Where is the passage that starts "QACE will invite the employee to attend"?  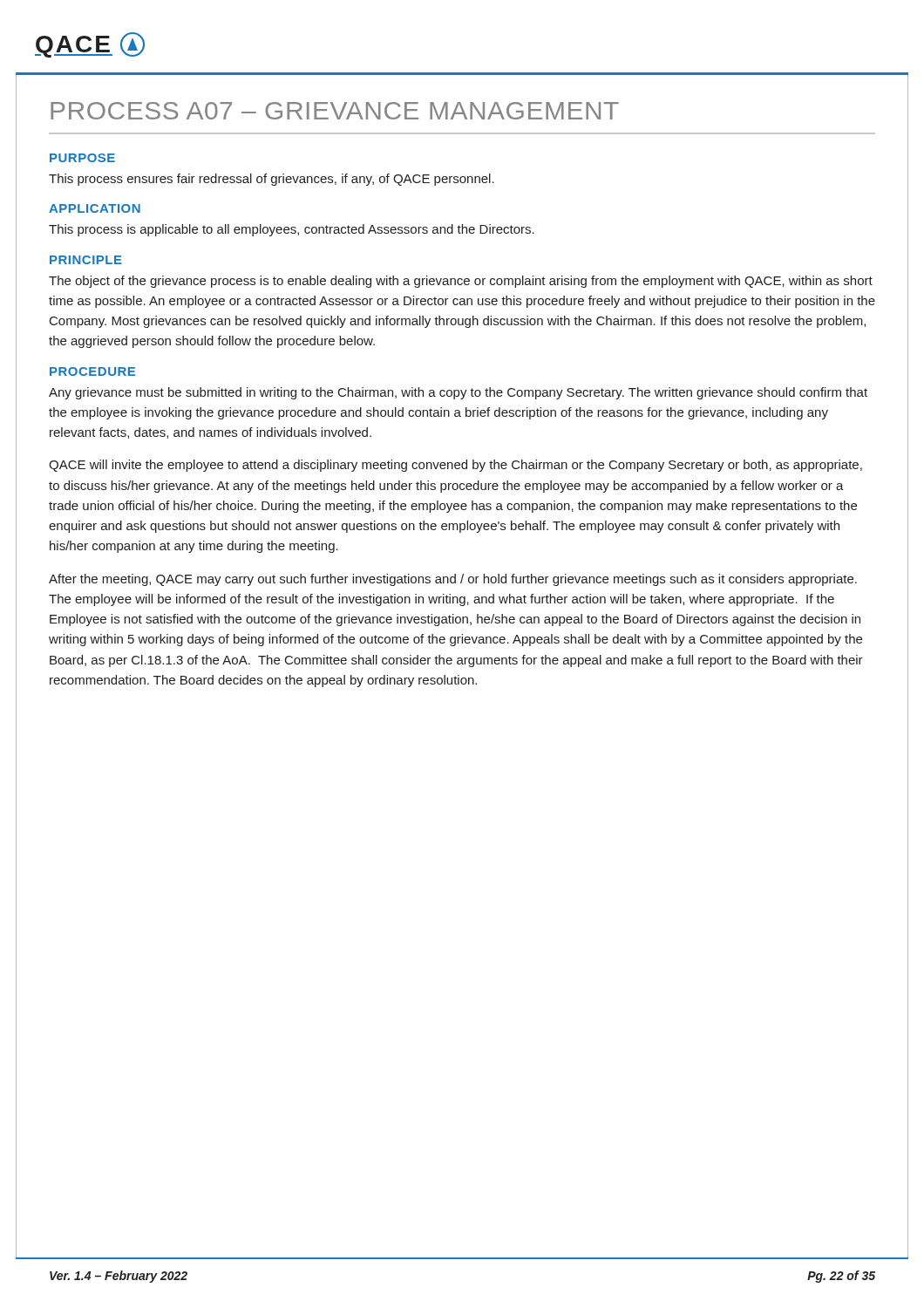pyautogui.click(x=456, y=505)
